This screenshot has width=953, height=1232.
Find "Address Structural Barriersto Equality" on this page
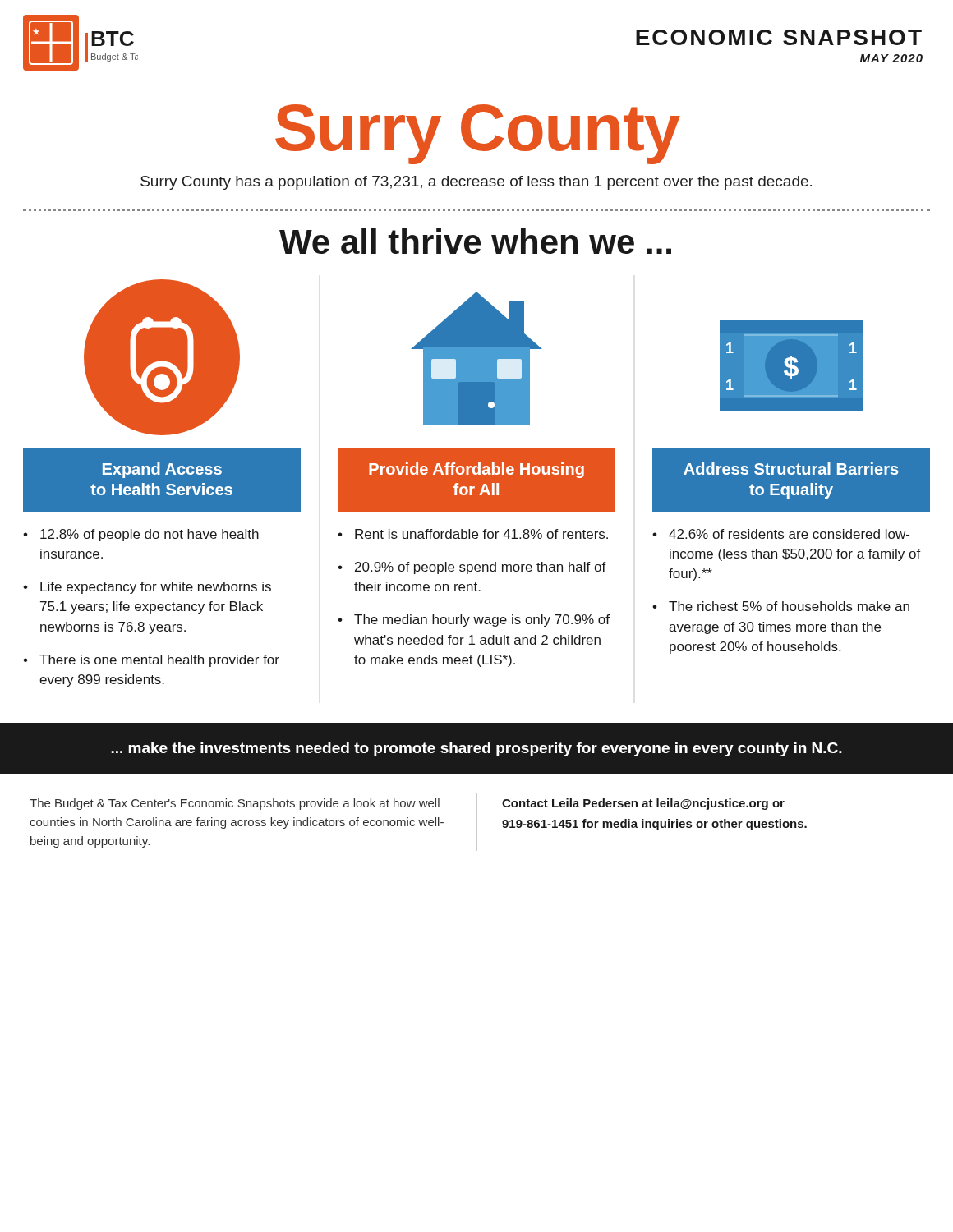791,480
